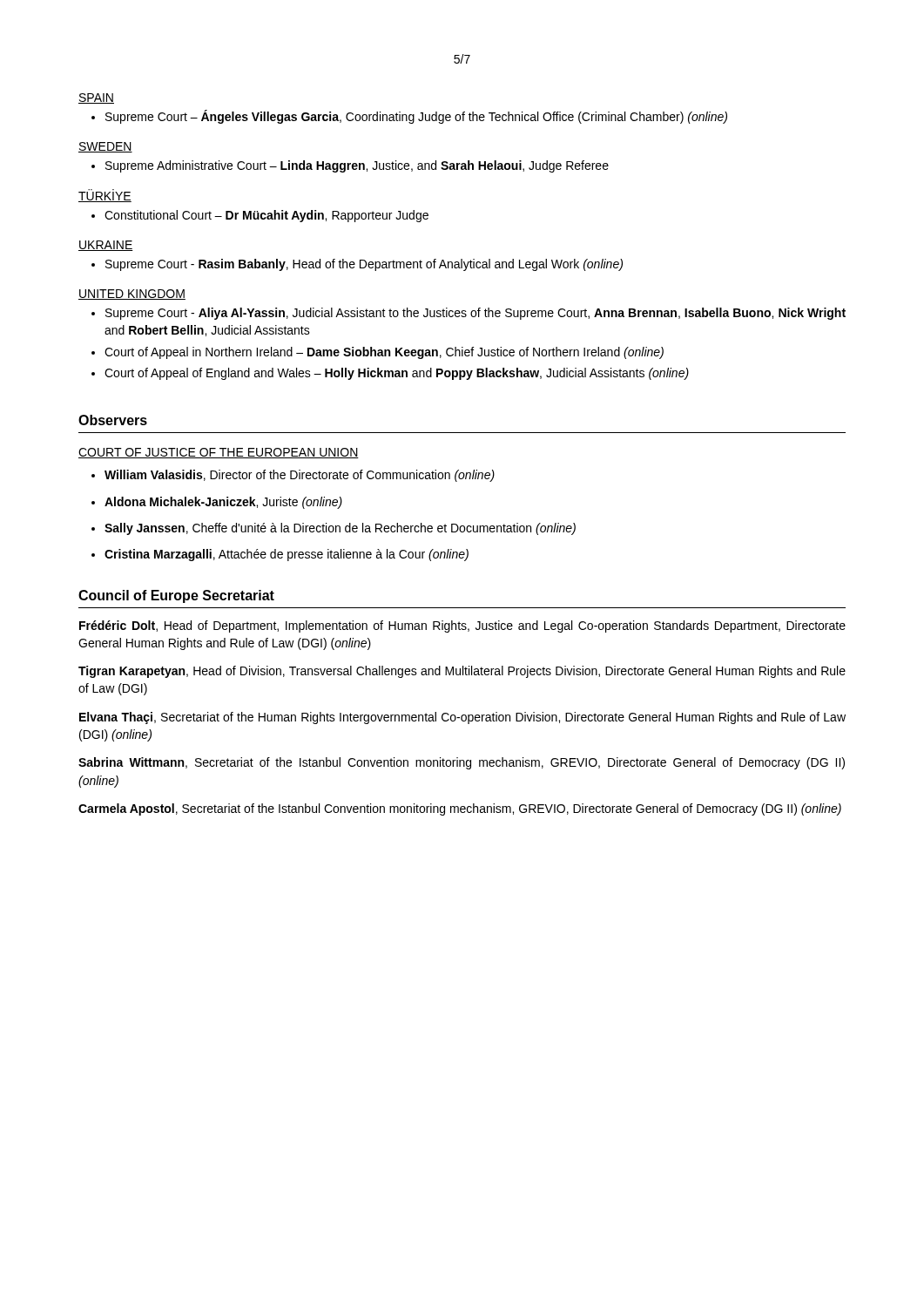Select the region starting "Supreme Court - Rasim Babanly, Head of"
Viewport: 924px width, 1307px height.
tap(364, 264)
